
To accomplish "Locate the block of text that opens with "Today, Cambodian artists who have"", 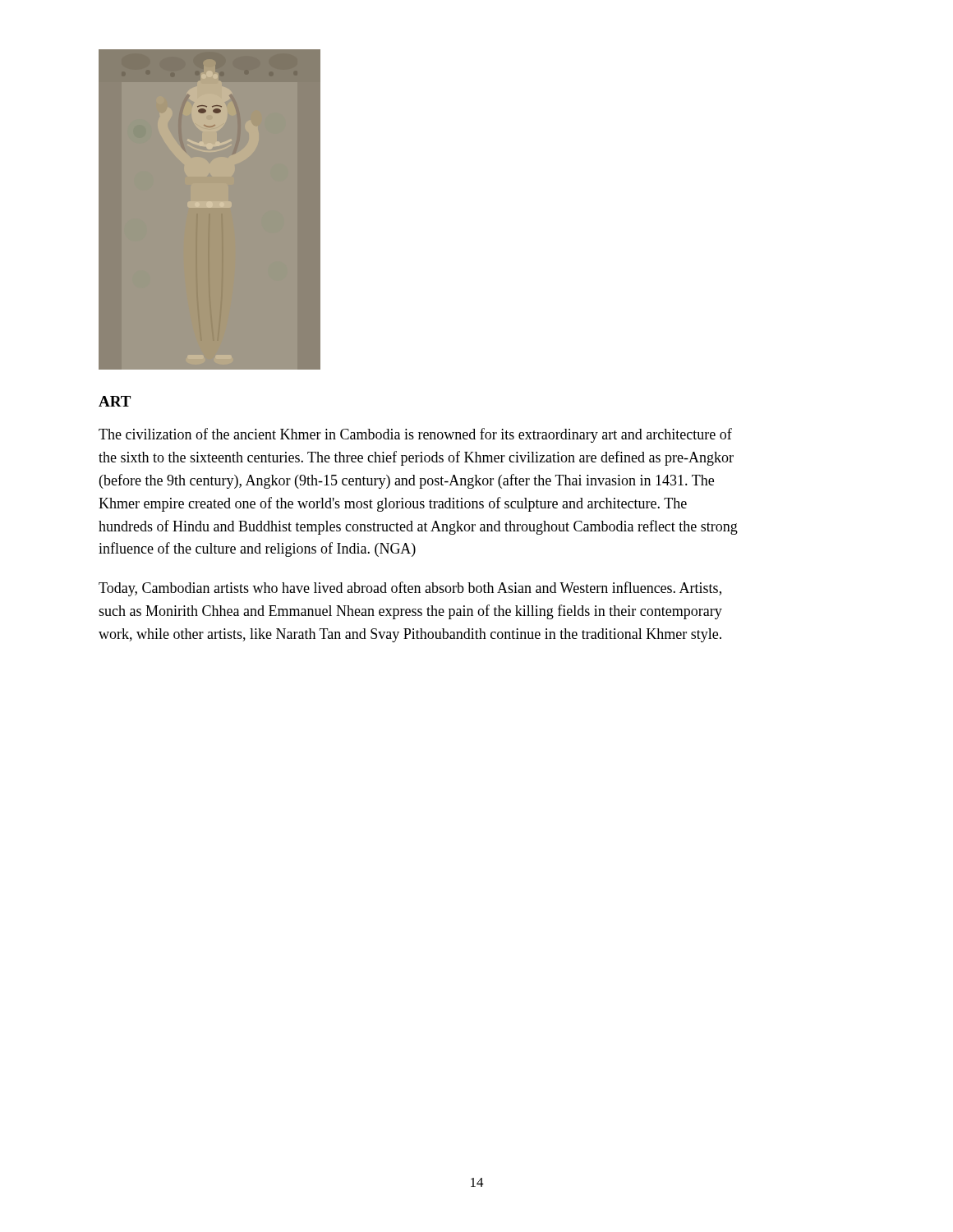I will point(410,611).
